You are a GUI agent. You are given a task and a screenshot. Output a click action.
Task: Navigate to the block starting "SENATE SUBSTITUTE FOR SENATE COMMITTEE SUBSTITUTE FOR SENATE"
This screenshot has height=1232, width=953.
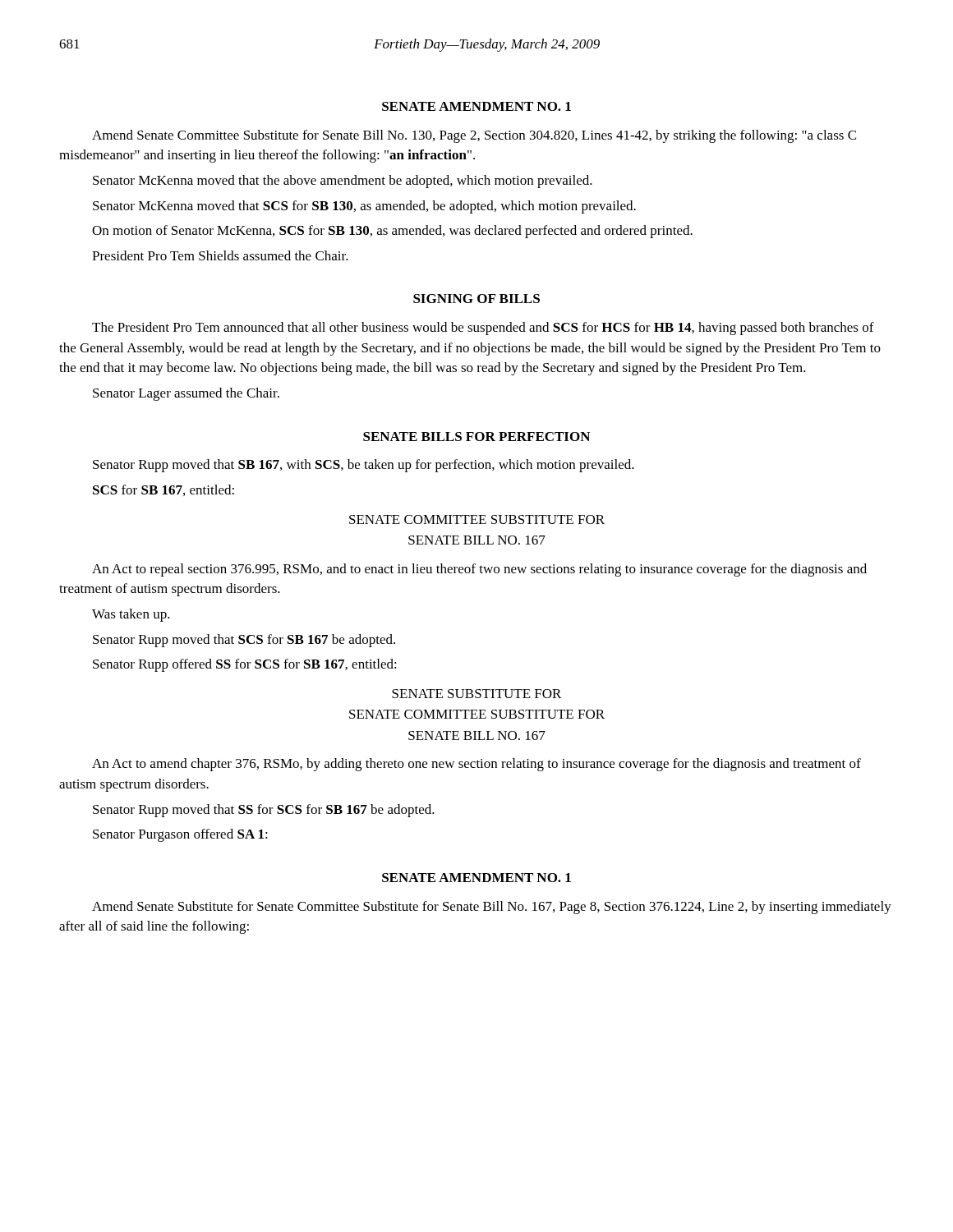[x=476, y=714]
